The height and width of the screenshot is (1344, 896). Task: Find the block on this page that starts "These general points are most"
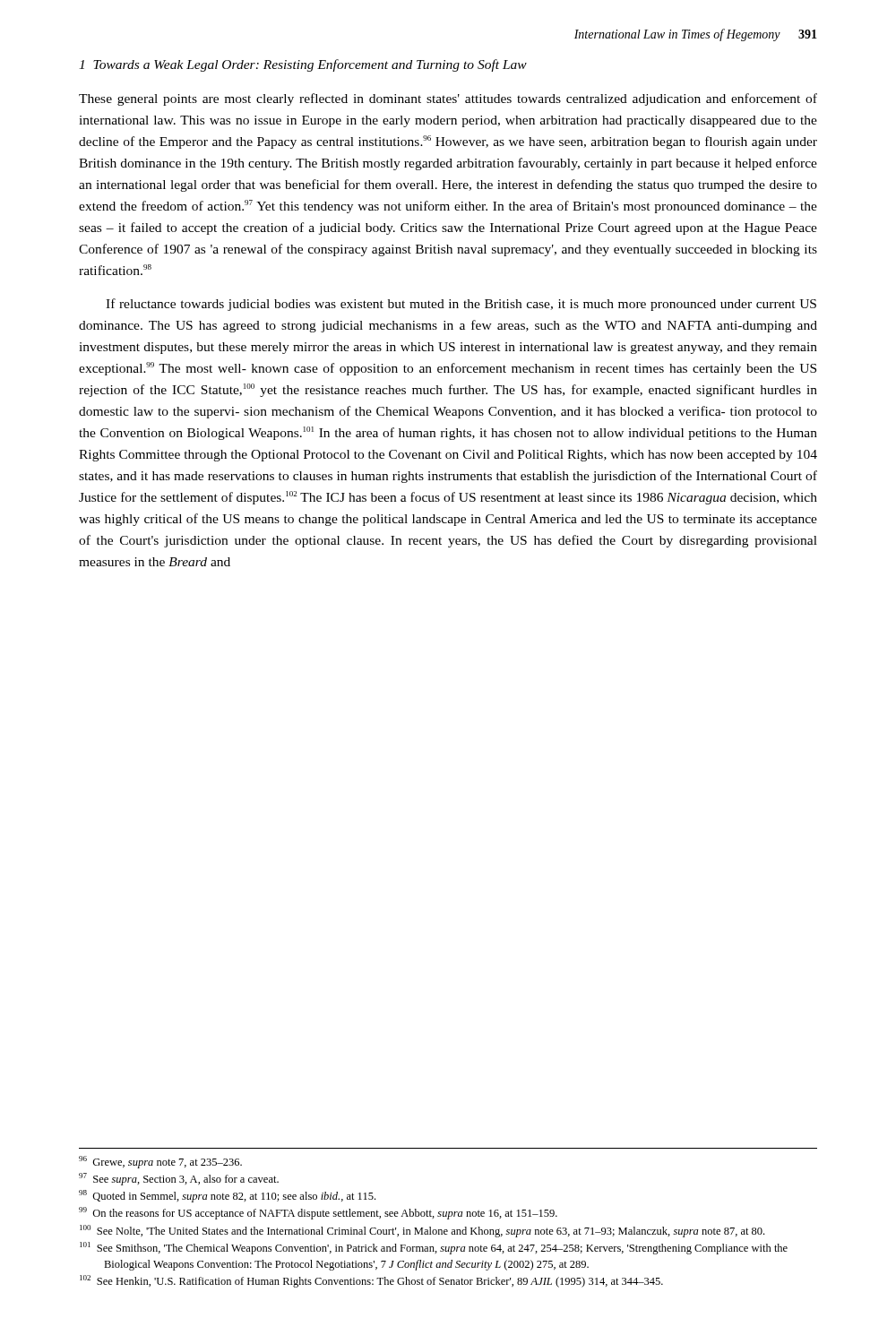(x=448, y=184)
